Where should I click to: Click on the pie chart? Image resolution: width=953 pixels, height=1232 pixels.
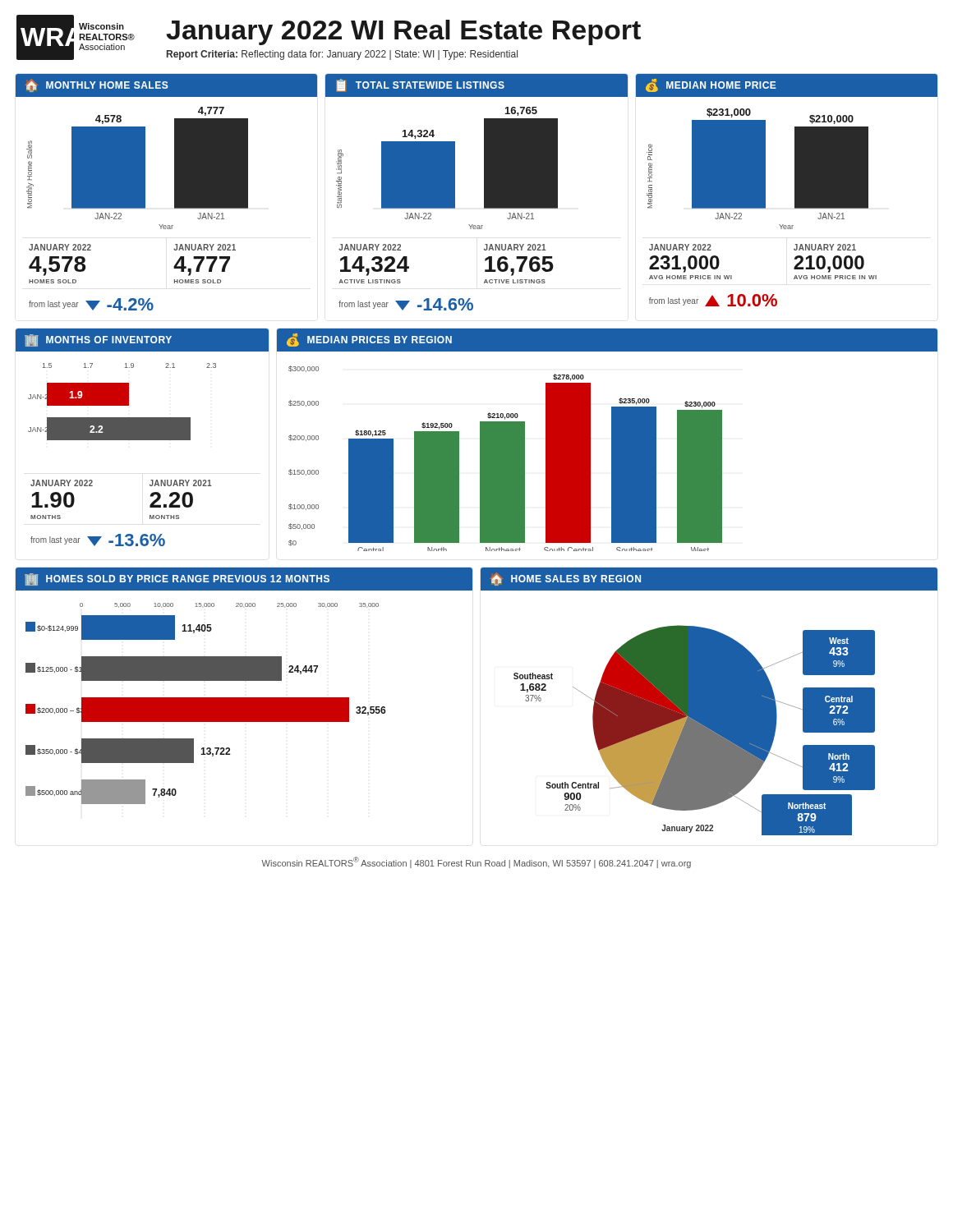(x=709, y=718)
